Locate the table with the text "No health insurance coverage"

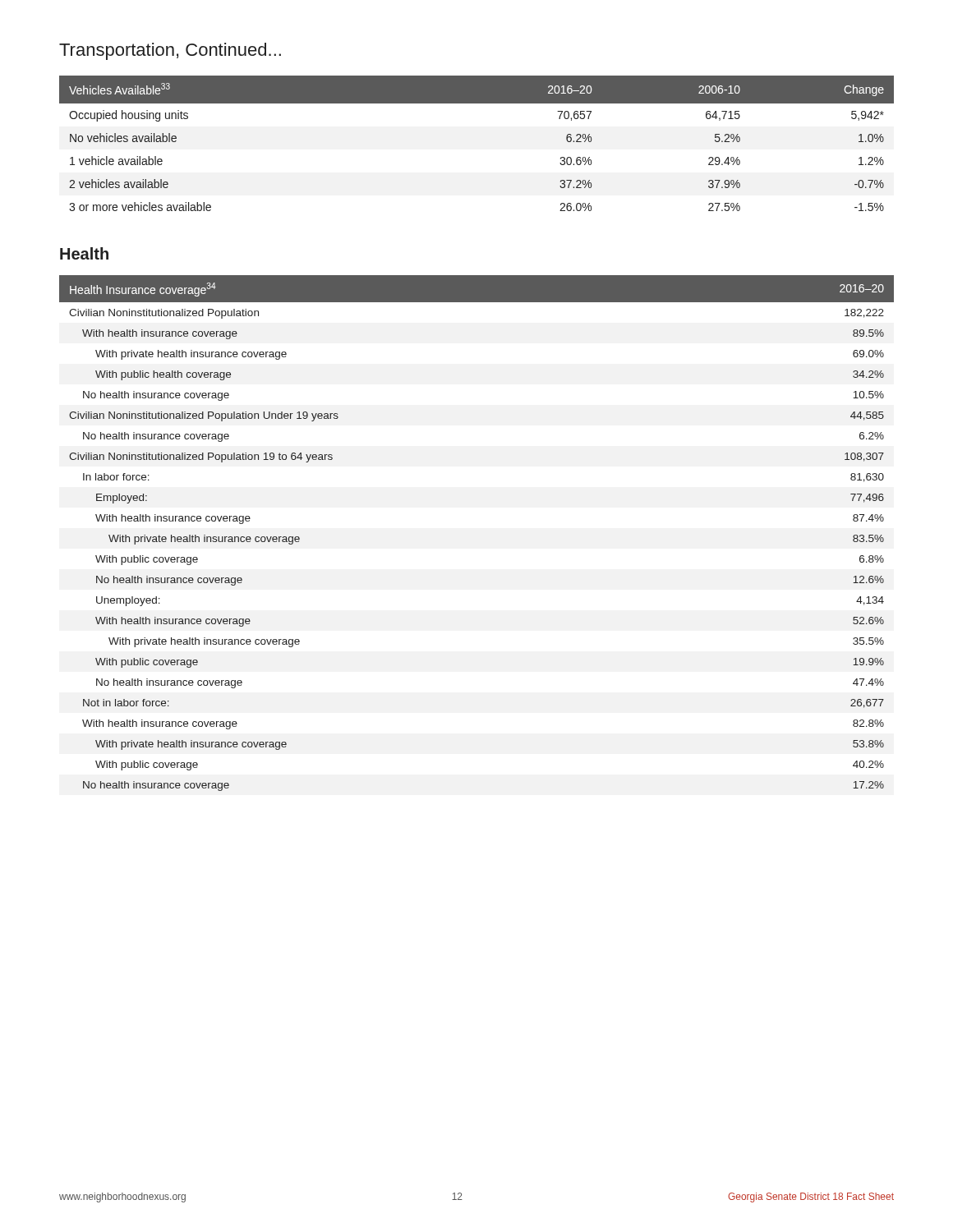point(476,535)
